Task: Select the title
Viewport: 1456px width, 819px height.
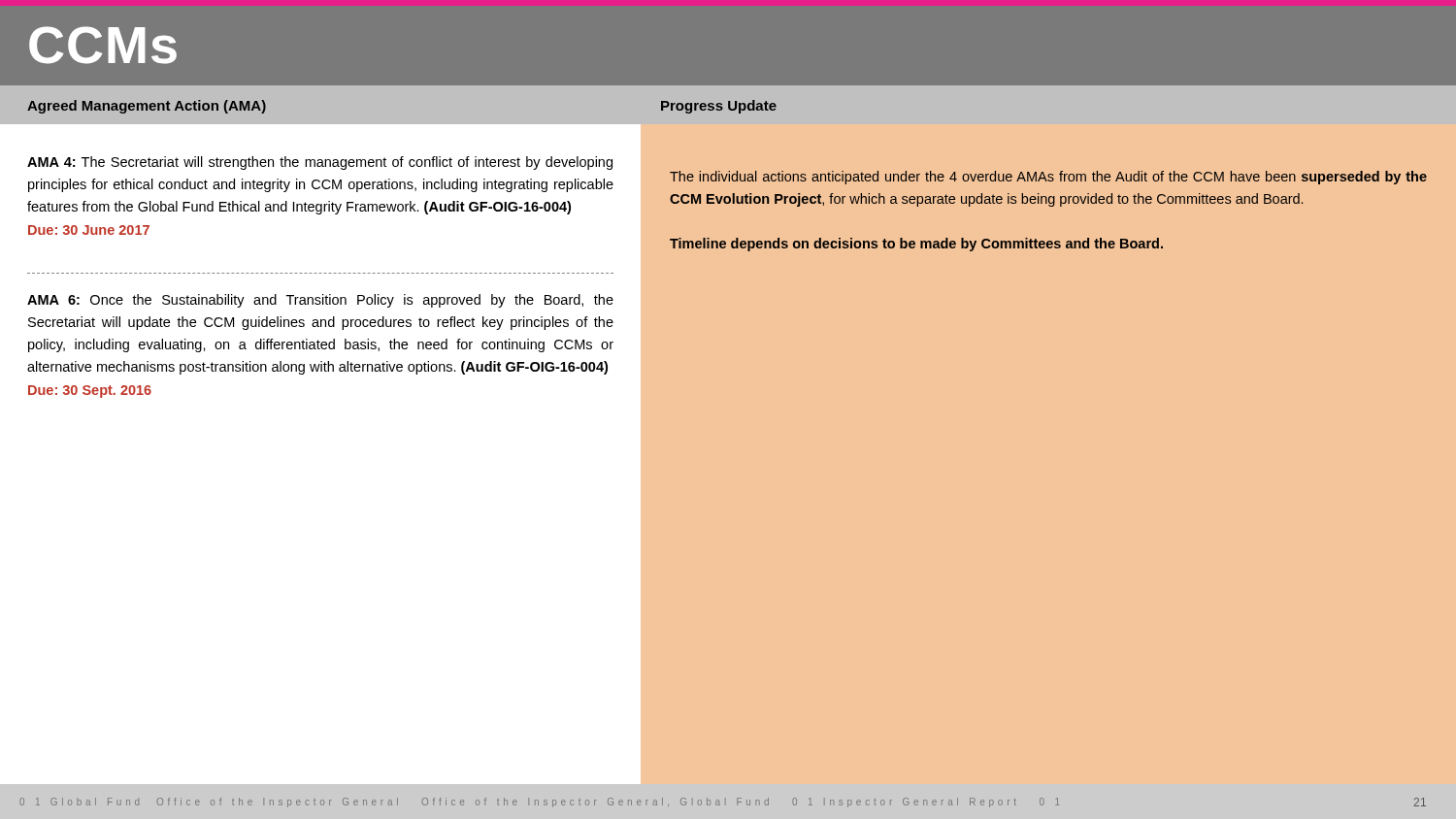Action: [103, 45]
